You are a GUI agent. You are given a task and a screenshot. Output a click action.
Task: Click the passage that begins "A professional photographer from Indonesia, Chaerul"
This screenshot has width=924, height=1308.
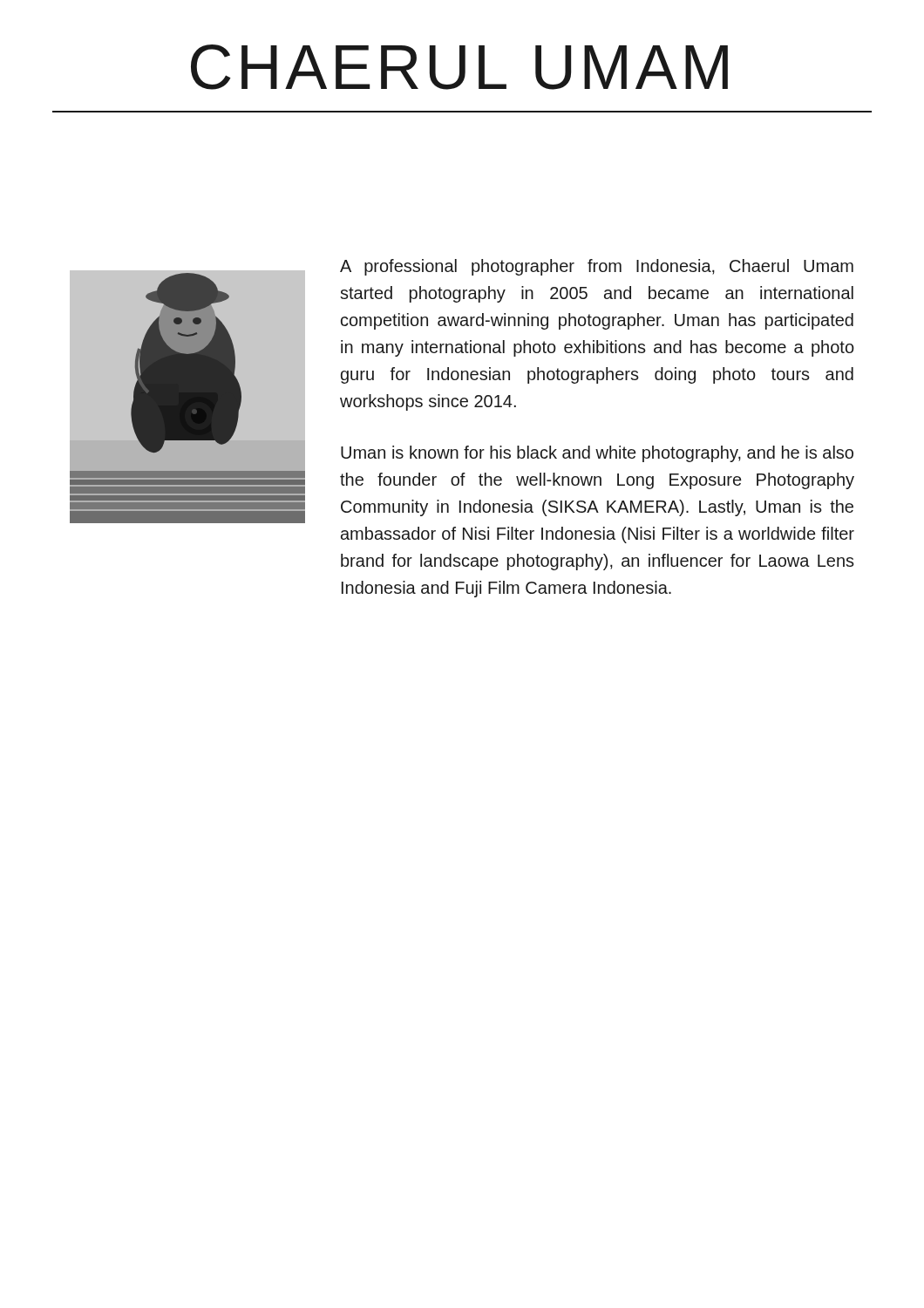[x=597, y=334]
